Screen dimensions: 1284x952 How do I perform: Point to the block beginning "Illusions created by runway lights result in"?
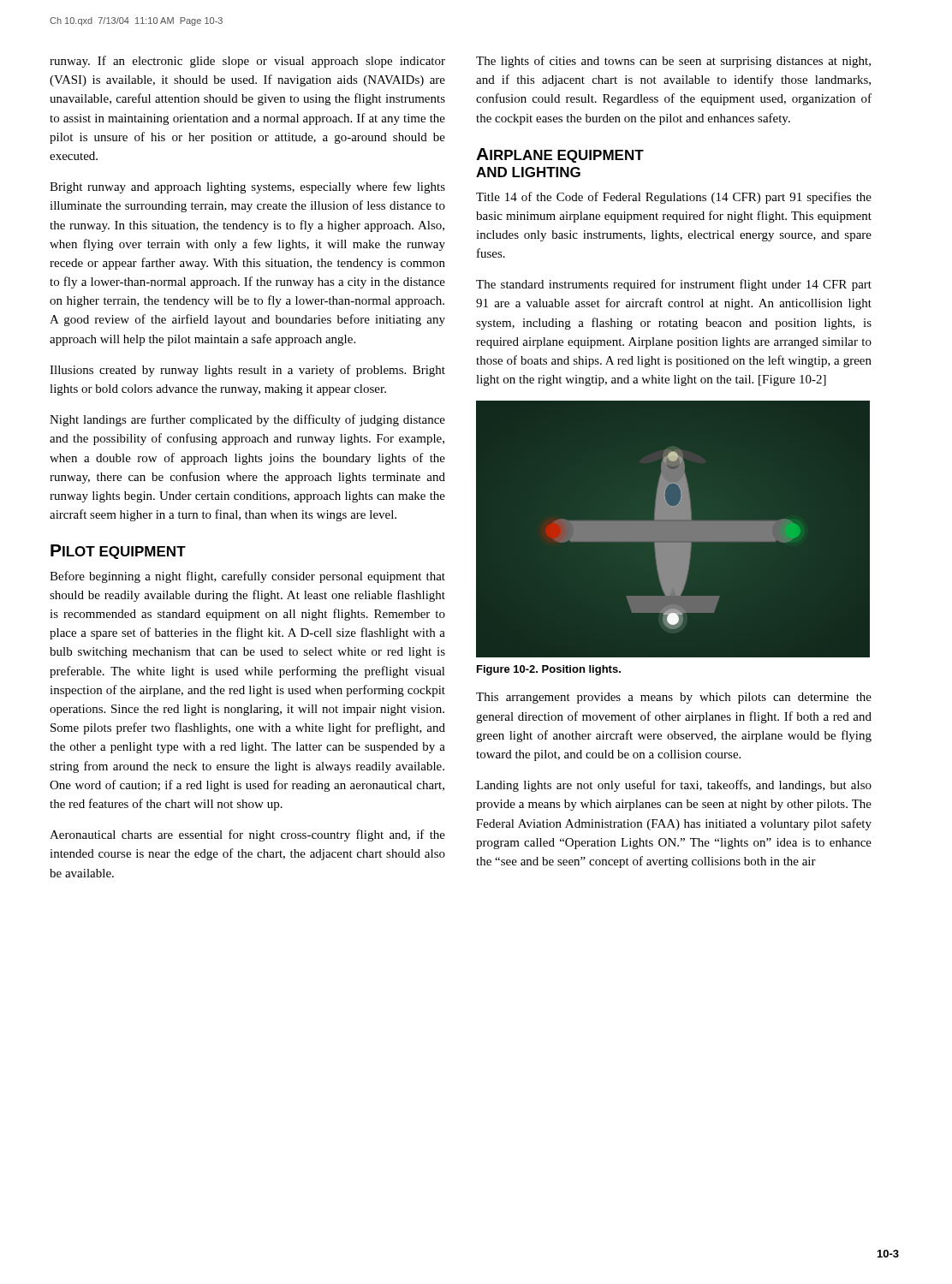coord(247,379)
